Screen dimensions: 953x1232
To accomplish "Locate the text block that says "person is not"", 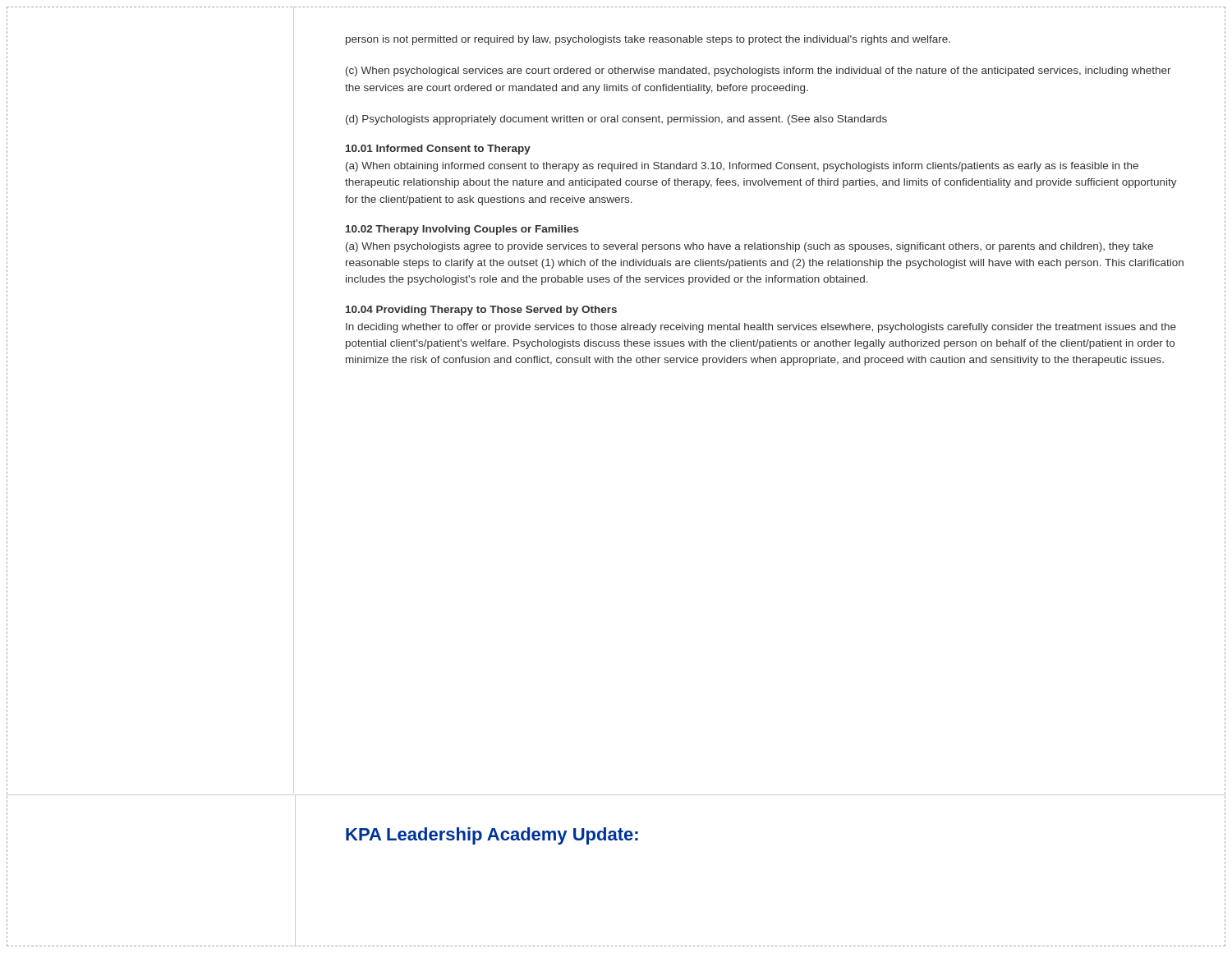I will click(648, 39).
